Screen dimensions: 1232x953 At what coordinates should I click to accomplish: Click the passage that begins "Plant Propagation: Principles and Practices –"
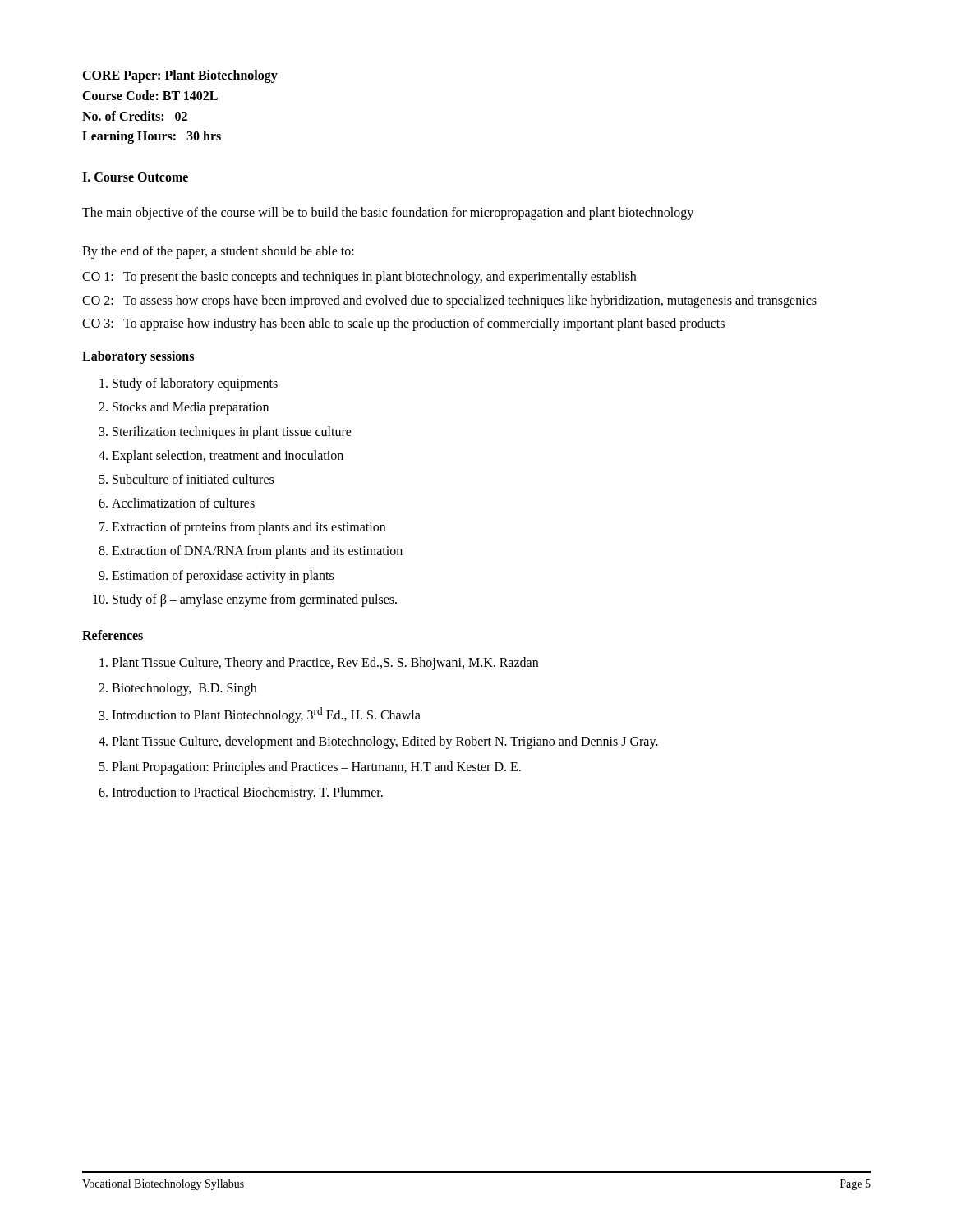[491, 767]
